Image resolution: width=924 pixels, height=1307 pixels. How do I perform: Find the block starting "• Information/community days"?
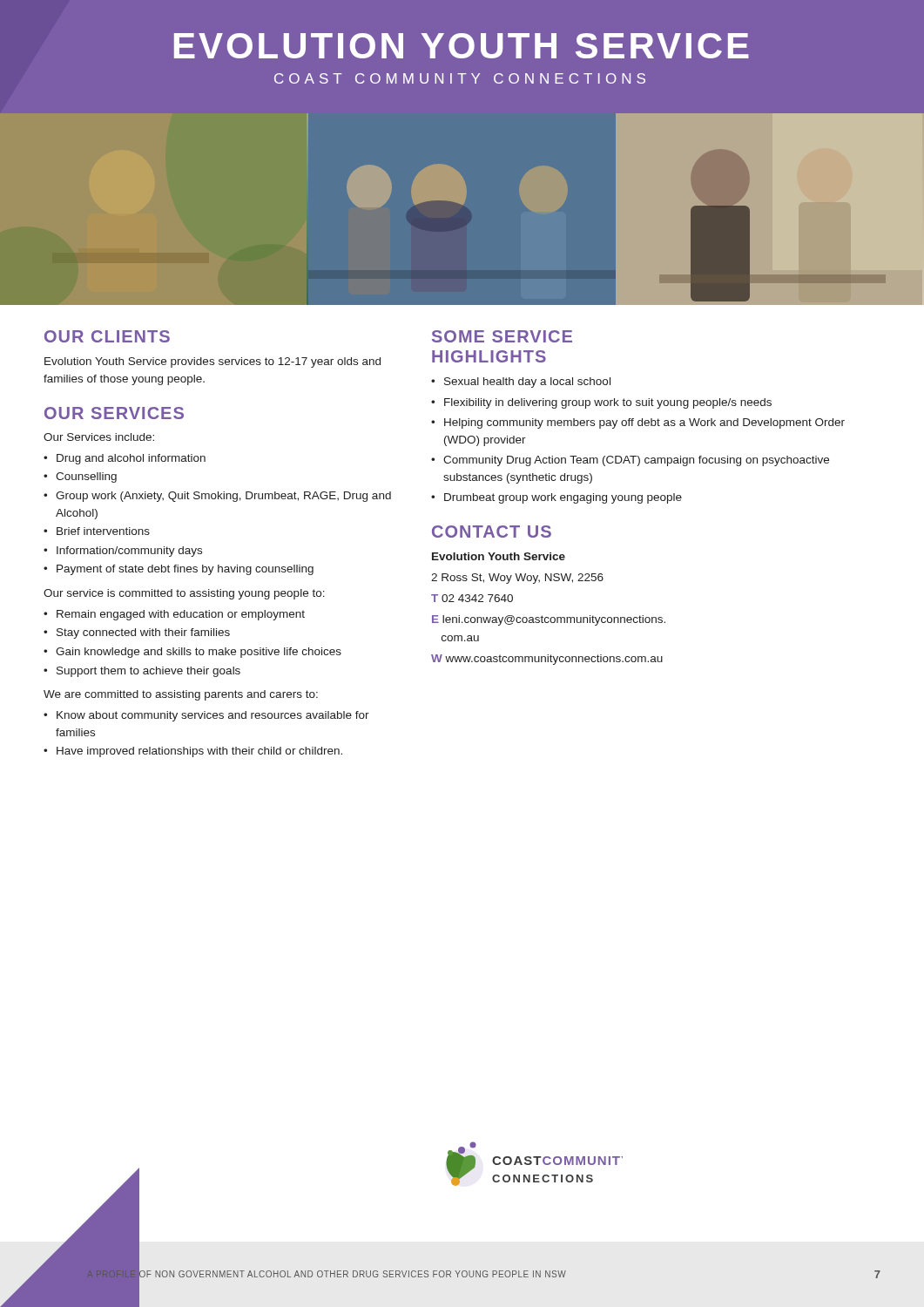click(123, 550)
